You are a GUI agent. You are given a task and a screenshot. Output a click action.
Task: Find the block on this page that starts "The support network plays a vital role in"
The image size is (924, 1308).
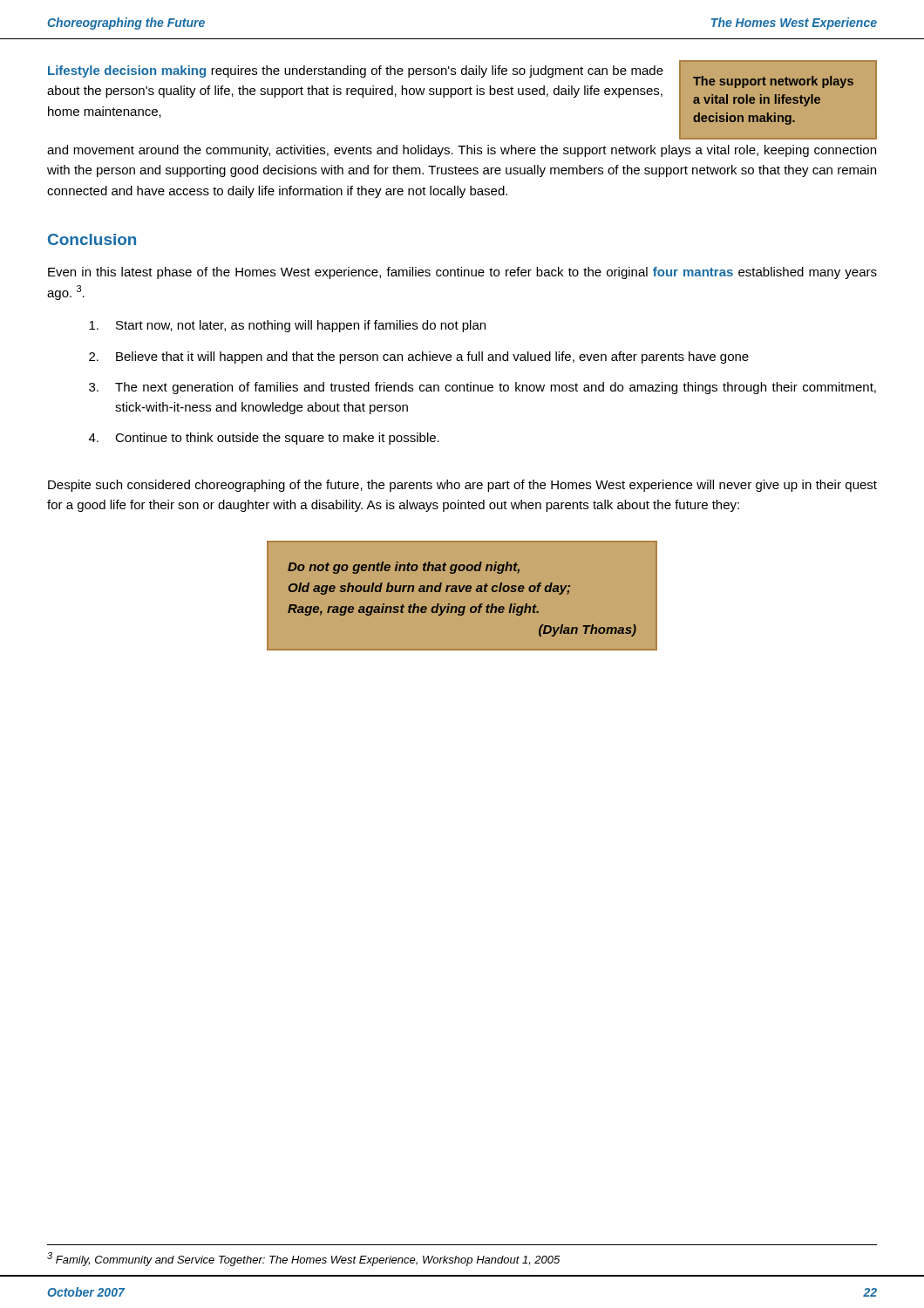(773, 99)
